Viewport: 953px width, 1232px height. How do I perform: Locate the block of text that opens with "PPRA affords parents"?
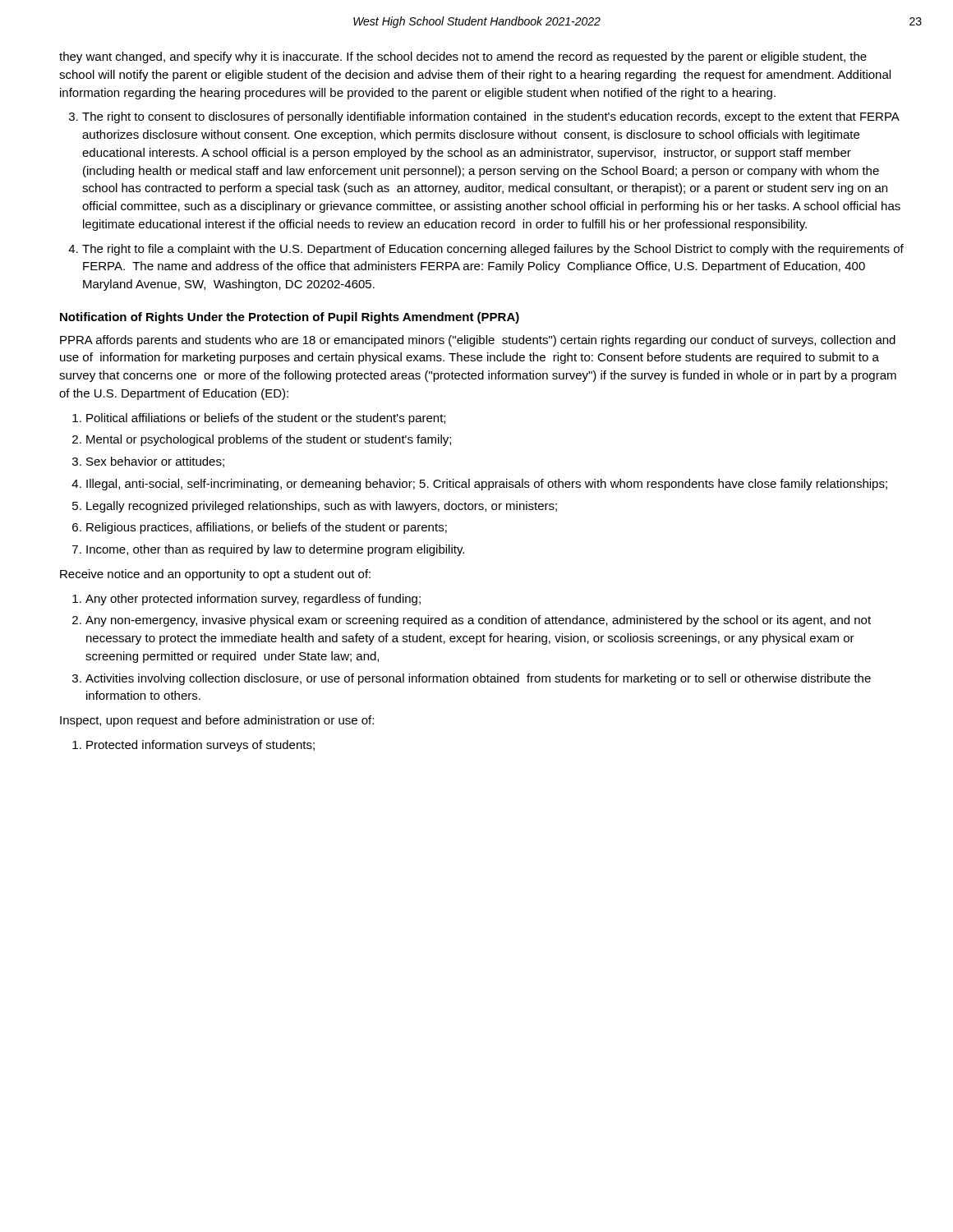(478, 366)
